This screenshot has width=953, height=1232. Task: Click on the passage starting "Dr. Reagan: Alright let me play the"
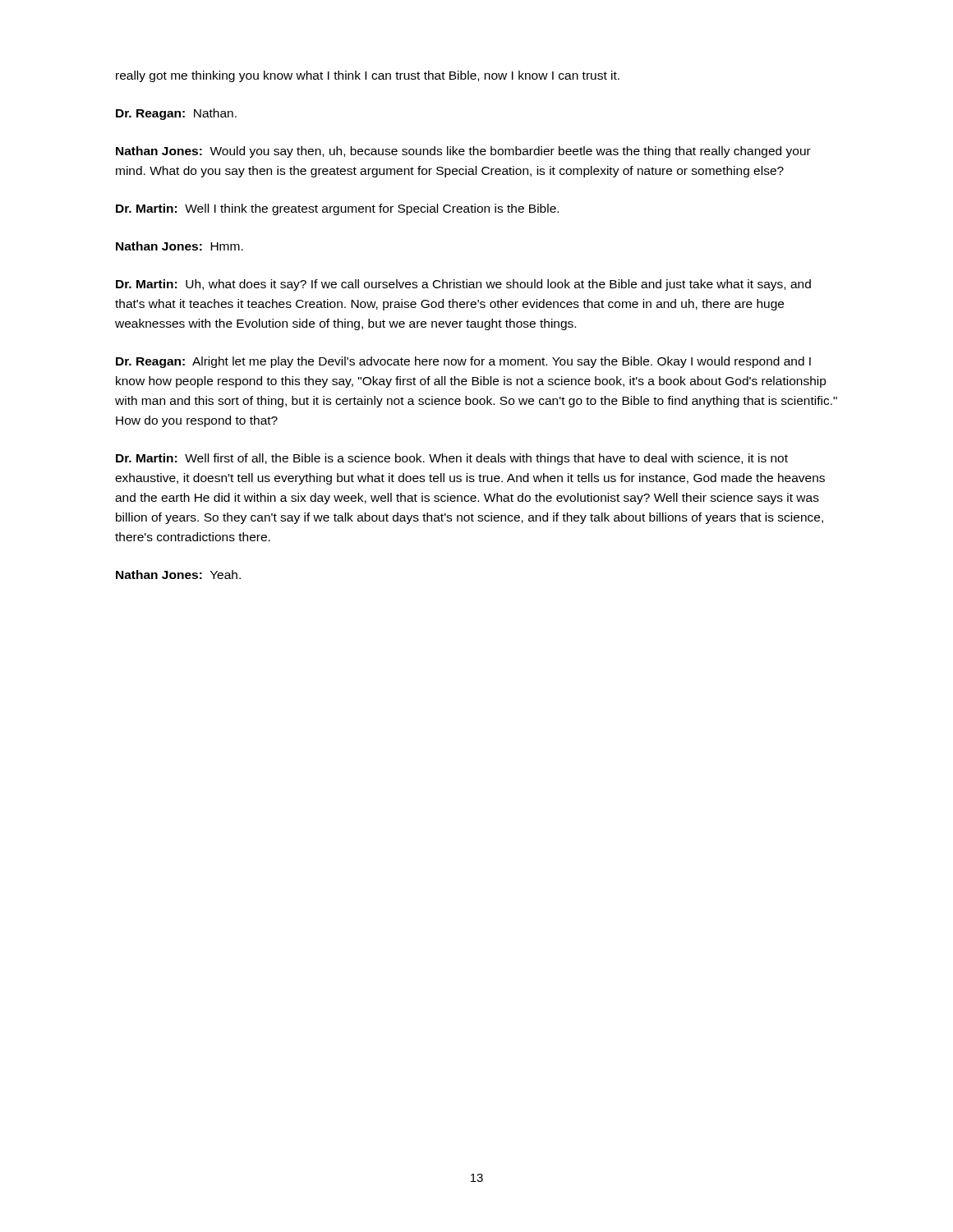[x=476, y=391]
